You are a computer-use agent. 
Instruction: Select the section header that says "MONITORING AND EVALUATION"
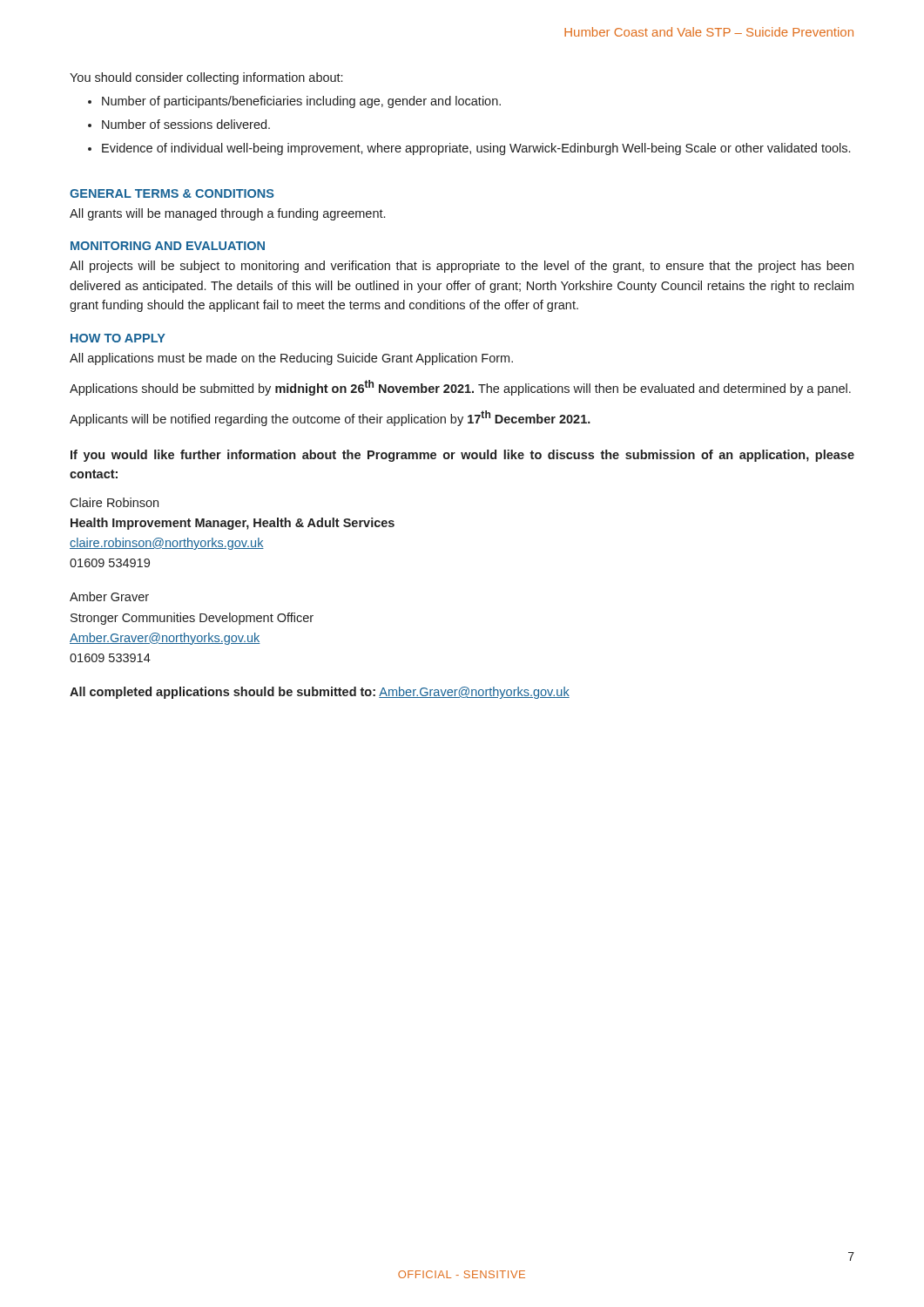pos(168,246)
